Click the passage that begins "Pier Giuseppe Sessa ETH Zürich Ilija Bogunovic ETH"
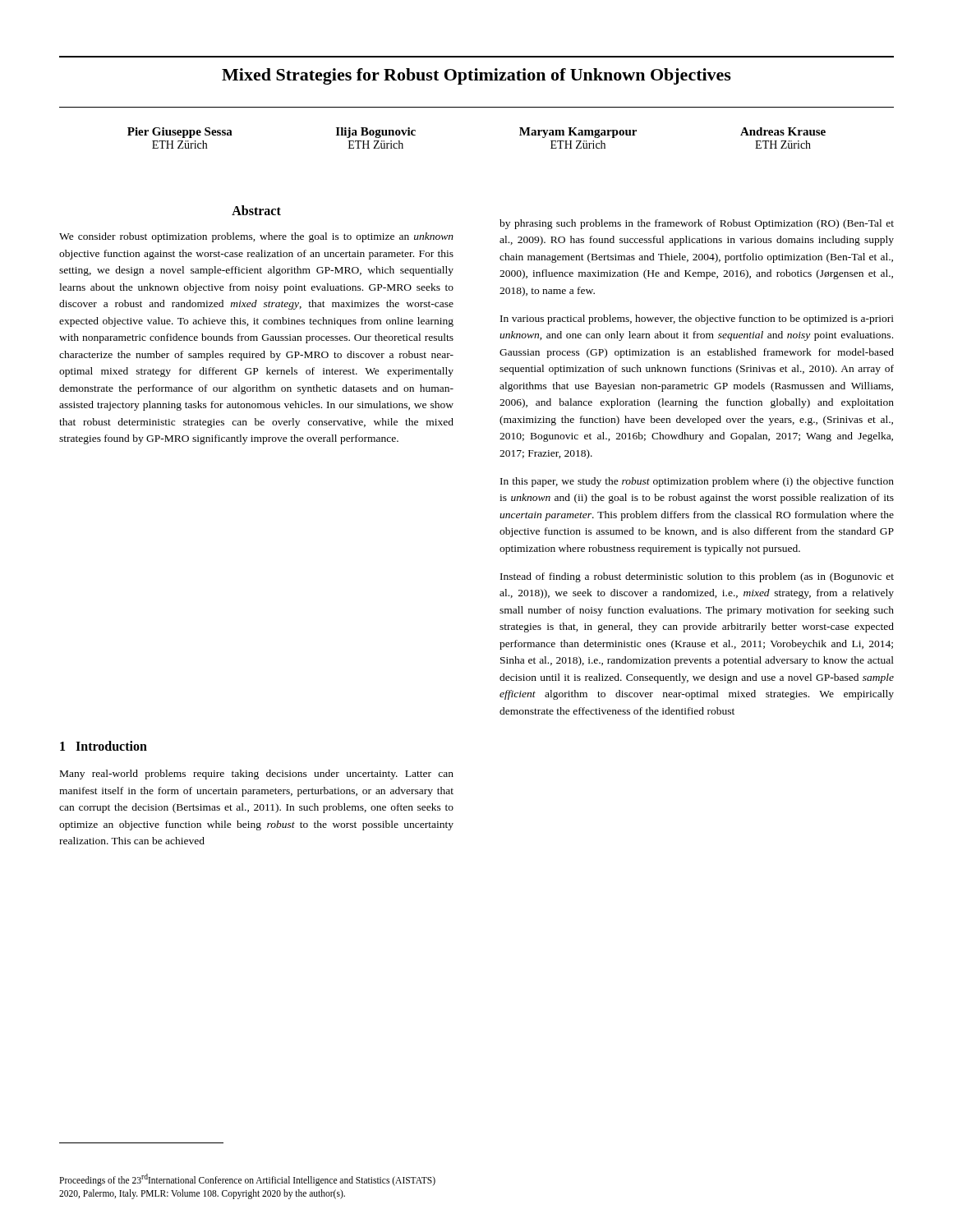 [x=172, y=132]
